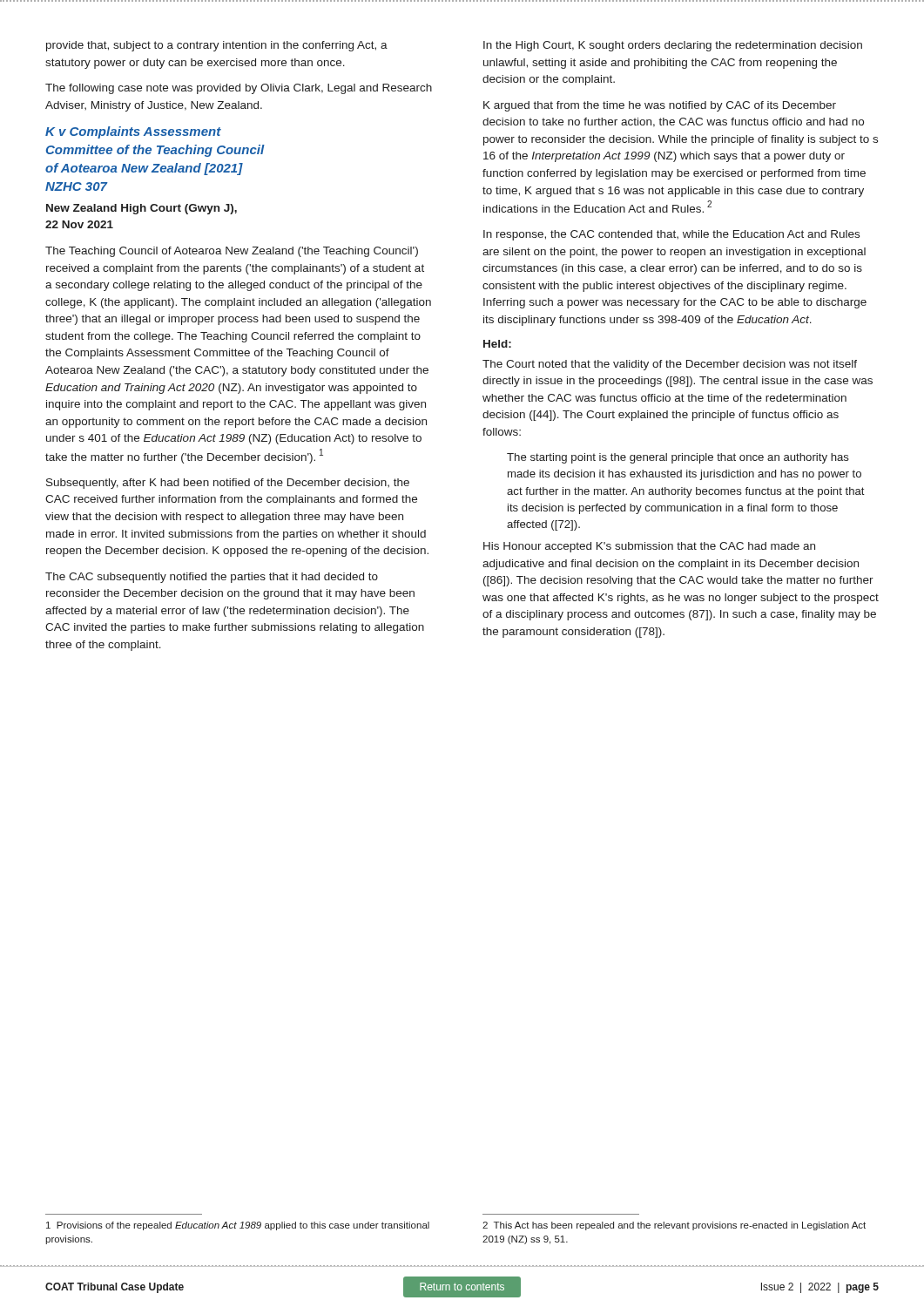This screenshot has height=1307, width=924.
Task: Navigate to the text starting "New Zealand High Court (Gwyn"
Action: 141,216
